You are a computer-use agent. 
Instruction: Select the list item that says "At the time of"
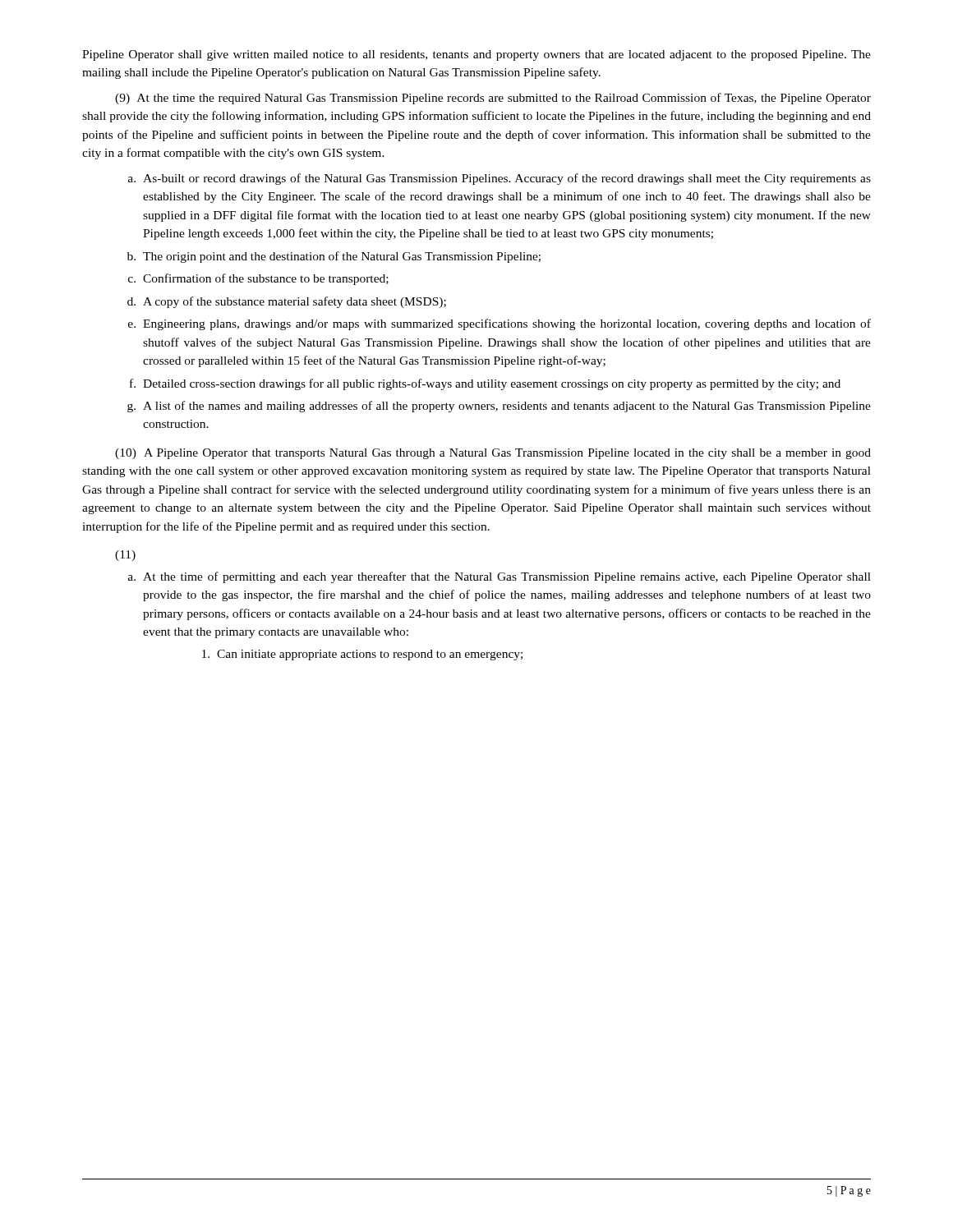pos(507,616)
